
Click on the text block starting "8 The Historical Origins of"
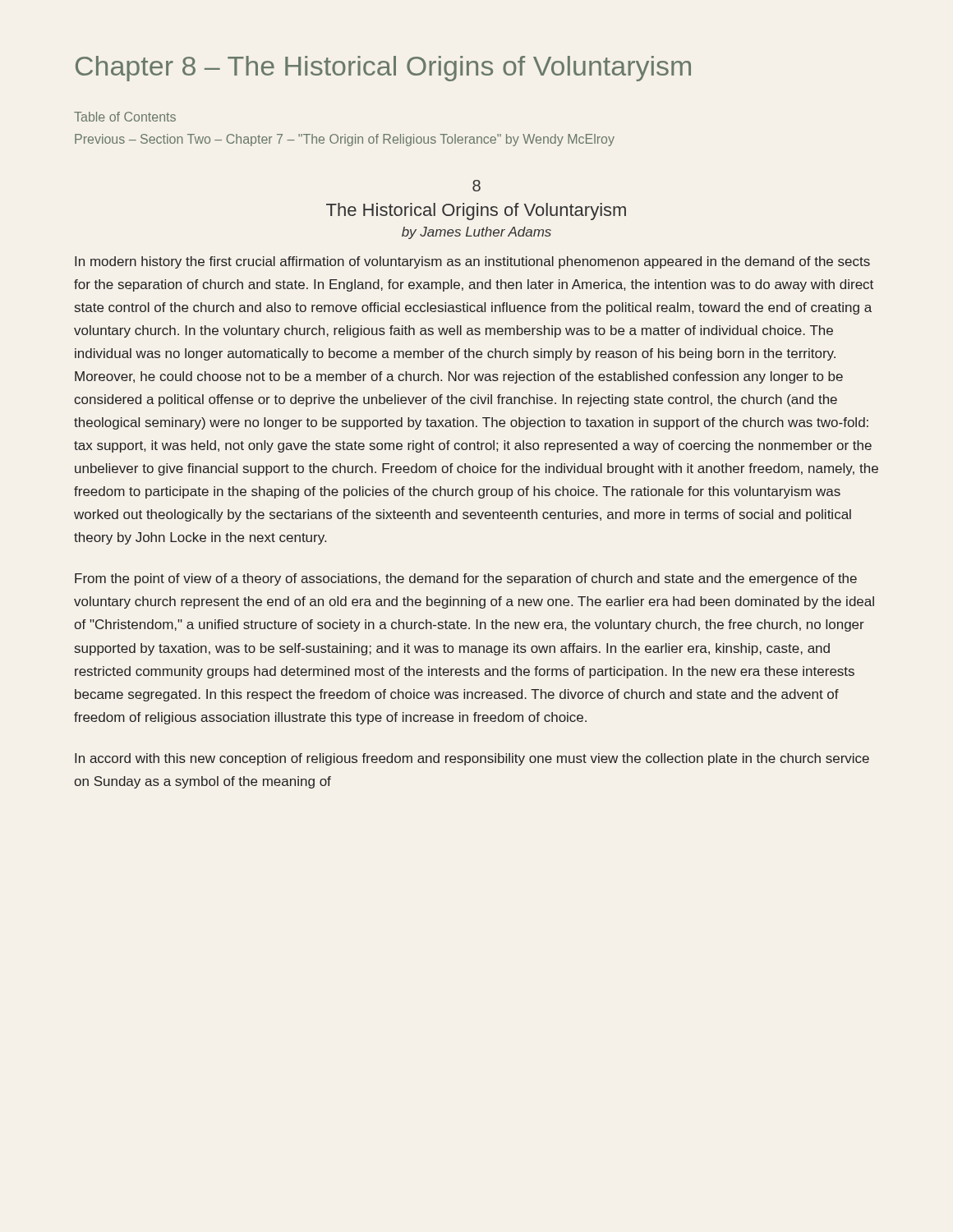pyautogui.click(x=476, y=209)
